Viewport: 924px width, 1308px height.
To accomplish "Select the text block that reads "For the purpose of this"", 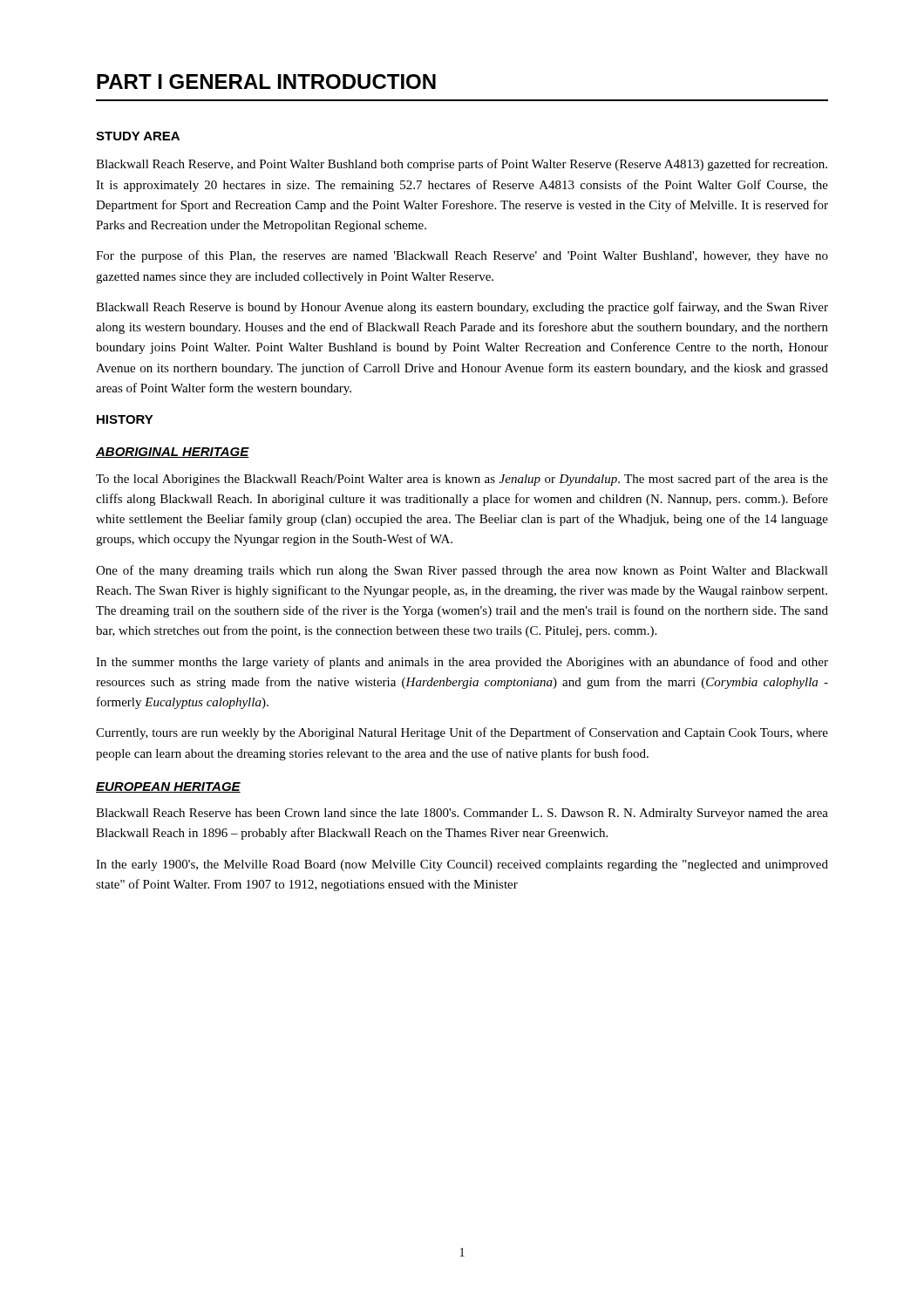I will (462, 266).
